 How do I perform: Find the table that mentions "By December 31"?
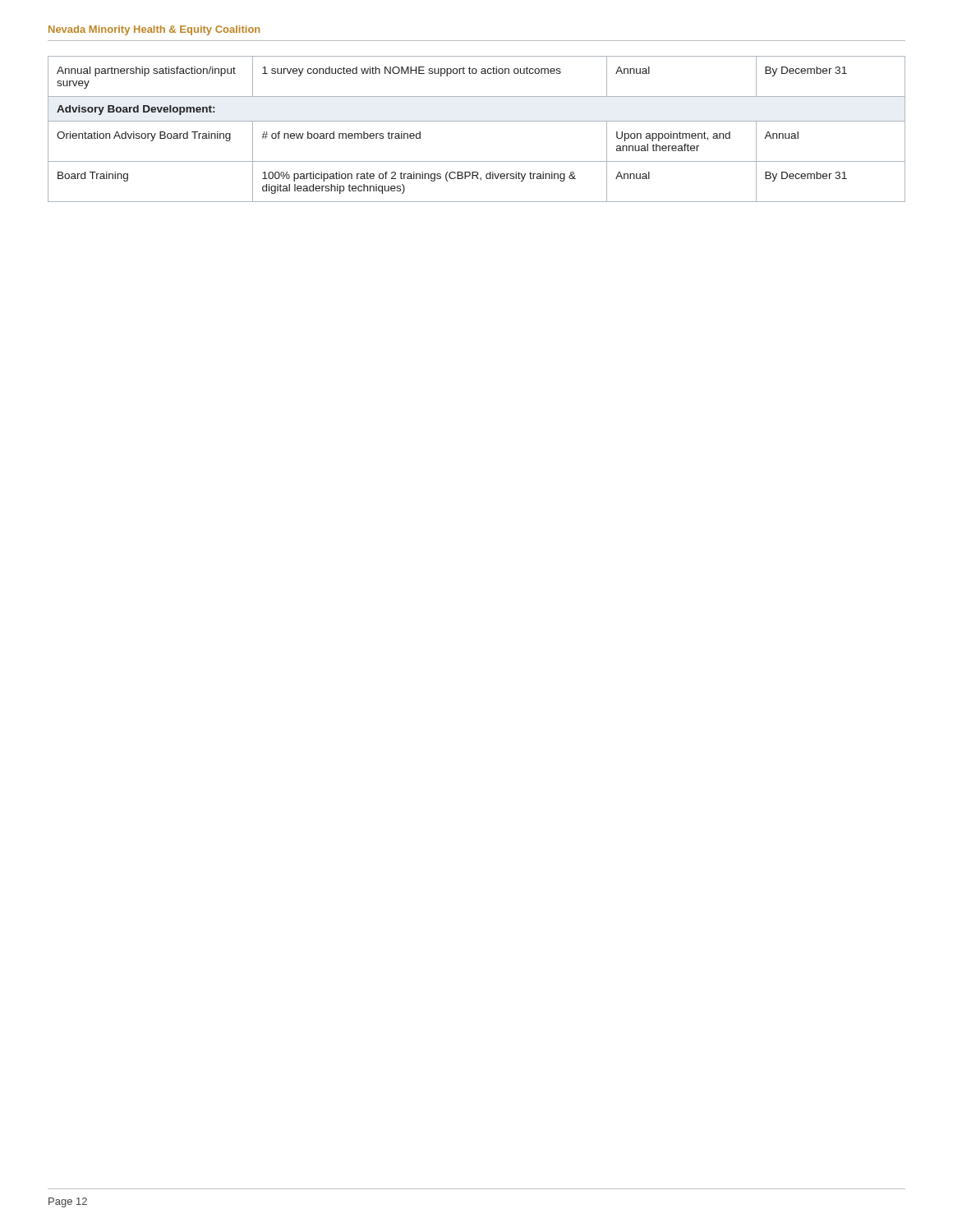pyautogui.click(x=476, y=129)
